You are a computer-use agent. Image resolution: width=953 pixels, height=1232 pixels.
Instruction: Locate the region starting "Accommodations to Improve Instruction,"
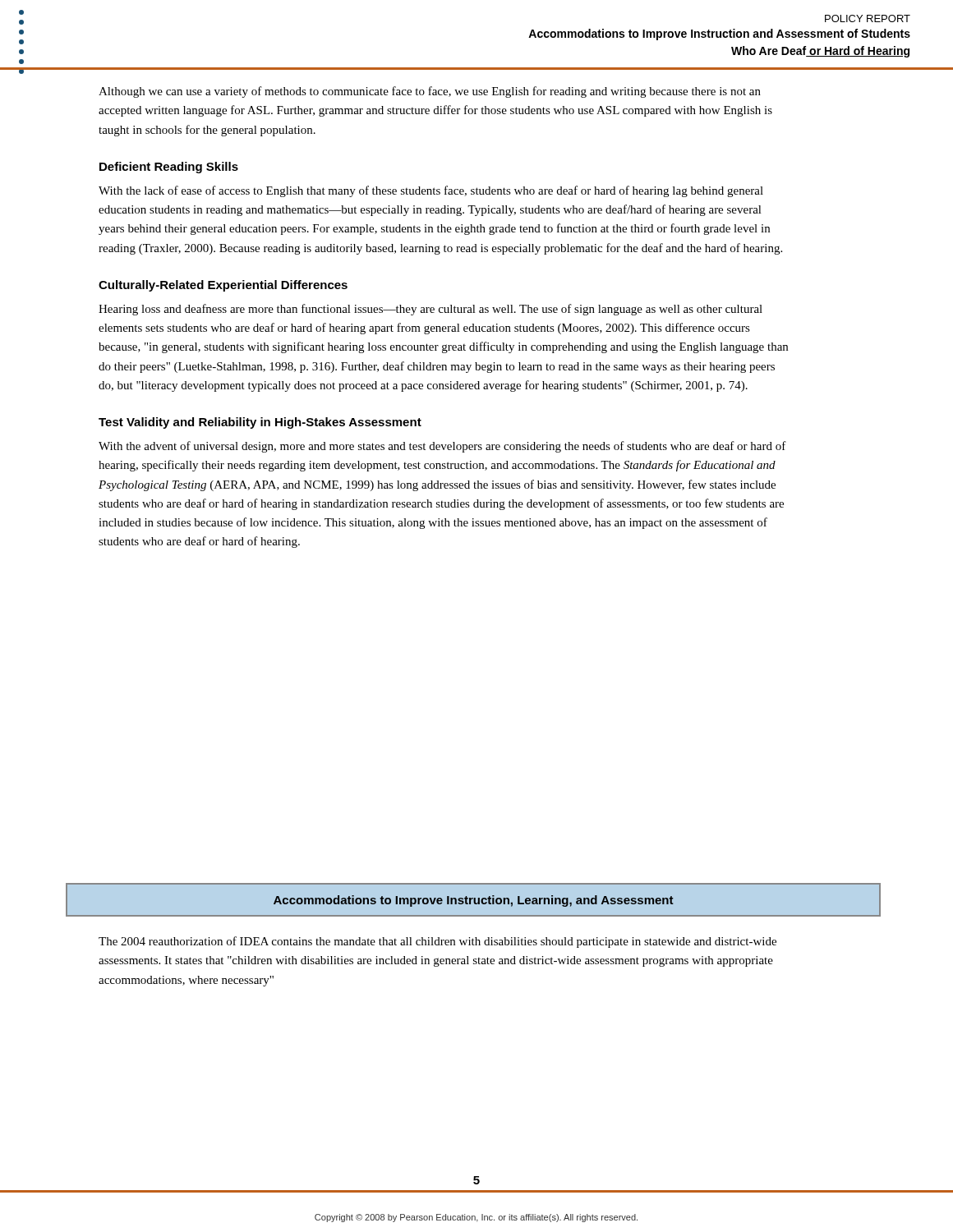click(473, 900)
